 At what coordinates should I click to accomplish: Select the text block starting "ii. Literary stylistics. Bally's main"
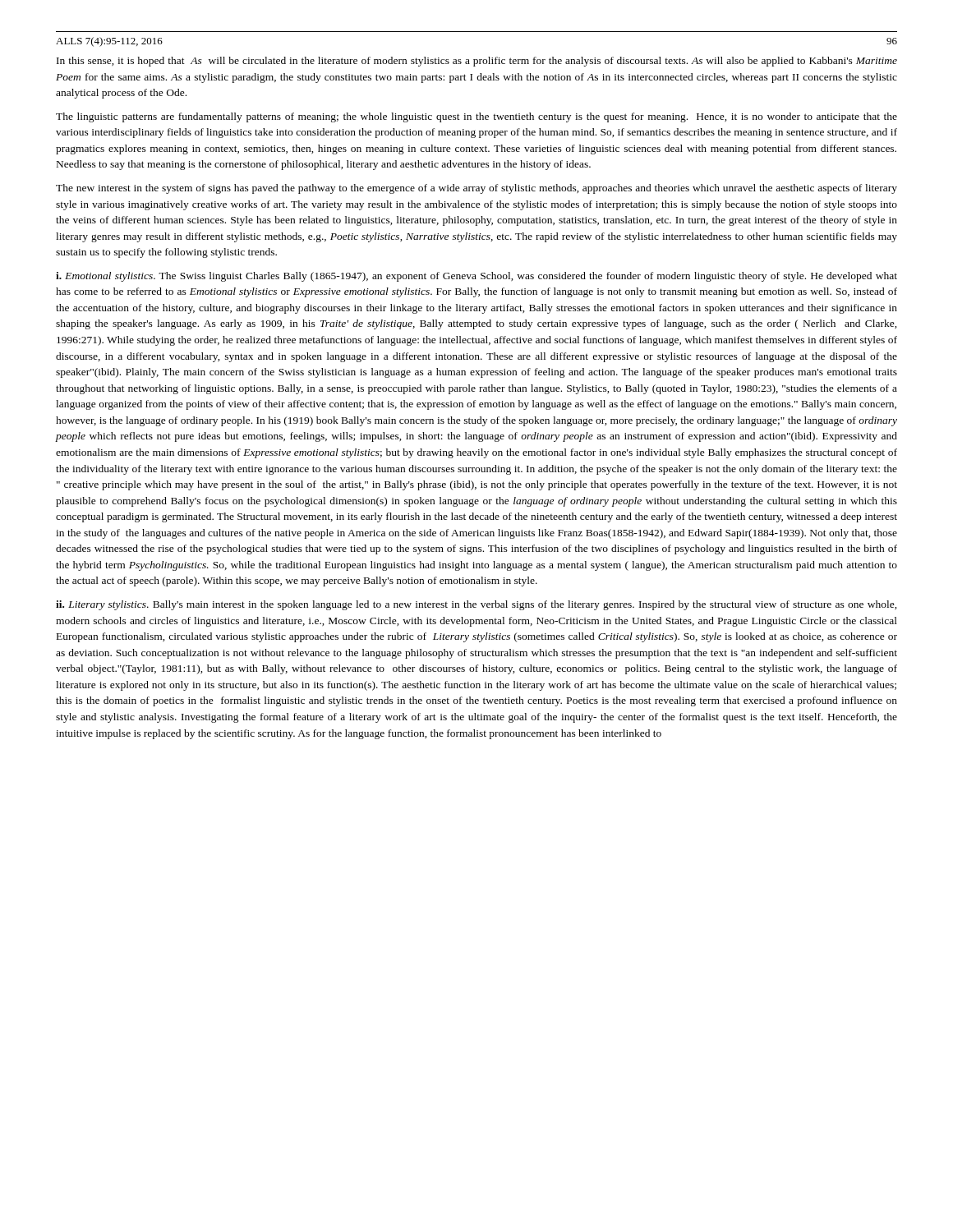point(476,669)
